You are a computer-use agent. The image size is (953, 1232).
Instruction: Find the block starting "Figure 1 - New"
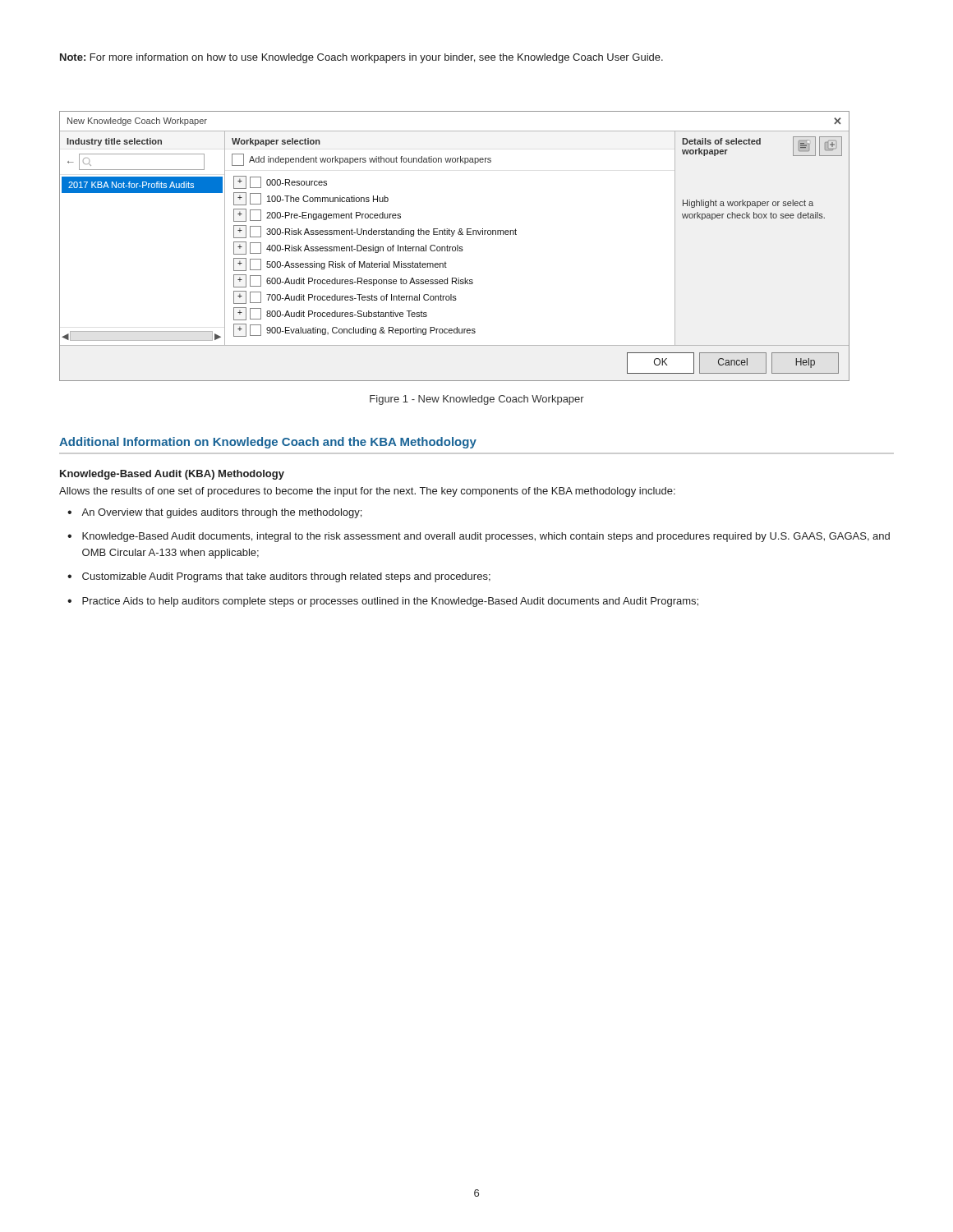tap(476, 398)
